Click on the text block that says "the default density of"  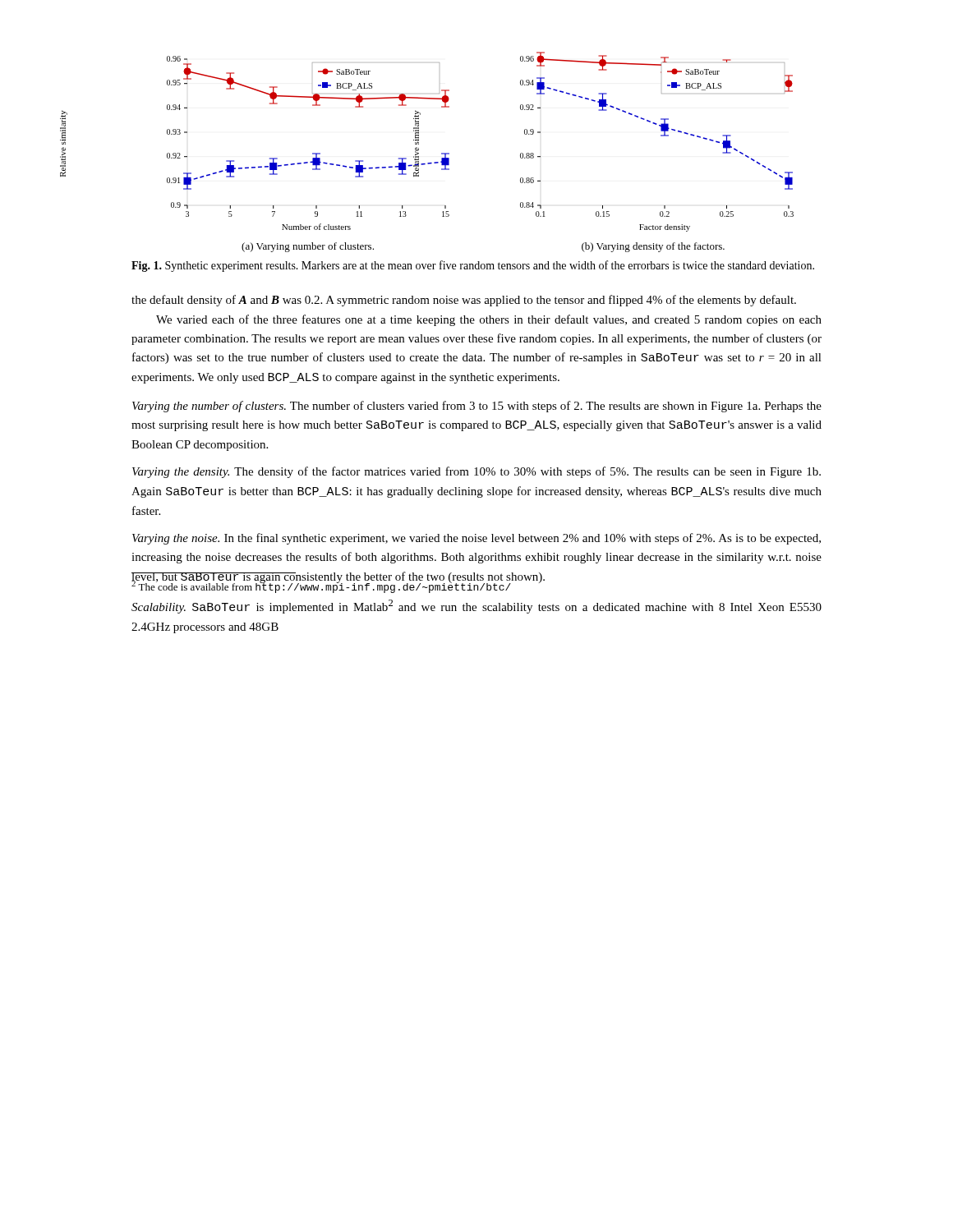tap(464, 300)
